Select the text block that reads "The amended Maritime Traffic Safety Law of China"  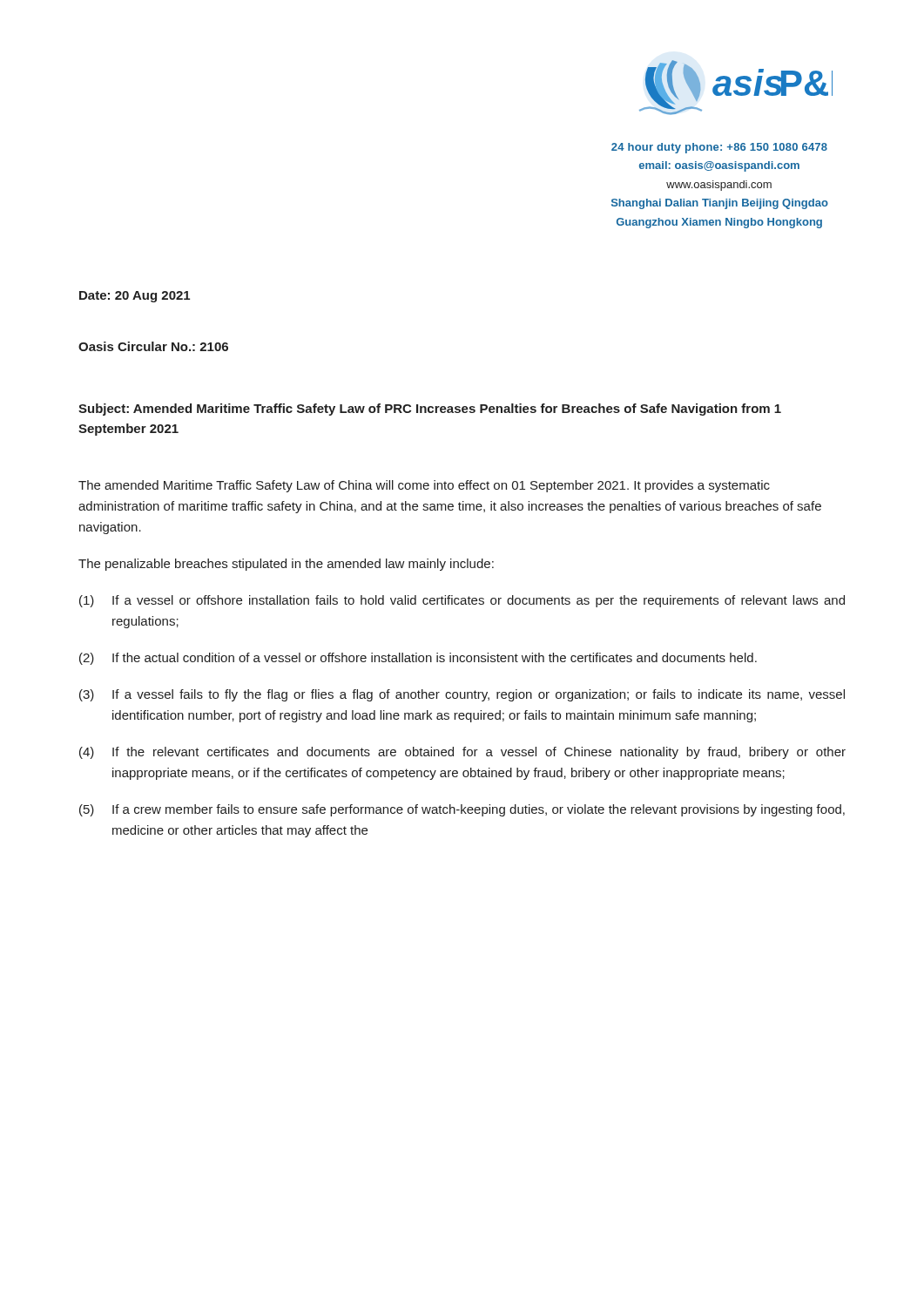click(x=450, y=506)
